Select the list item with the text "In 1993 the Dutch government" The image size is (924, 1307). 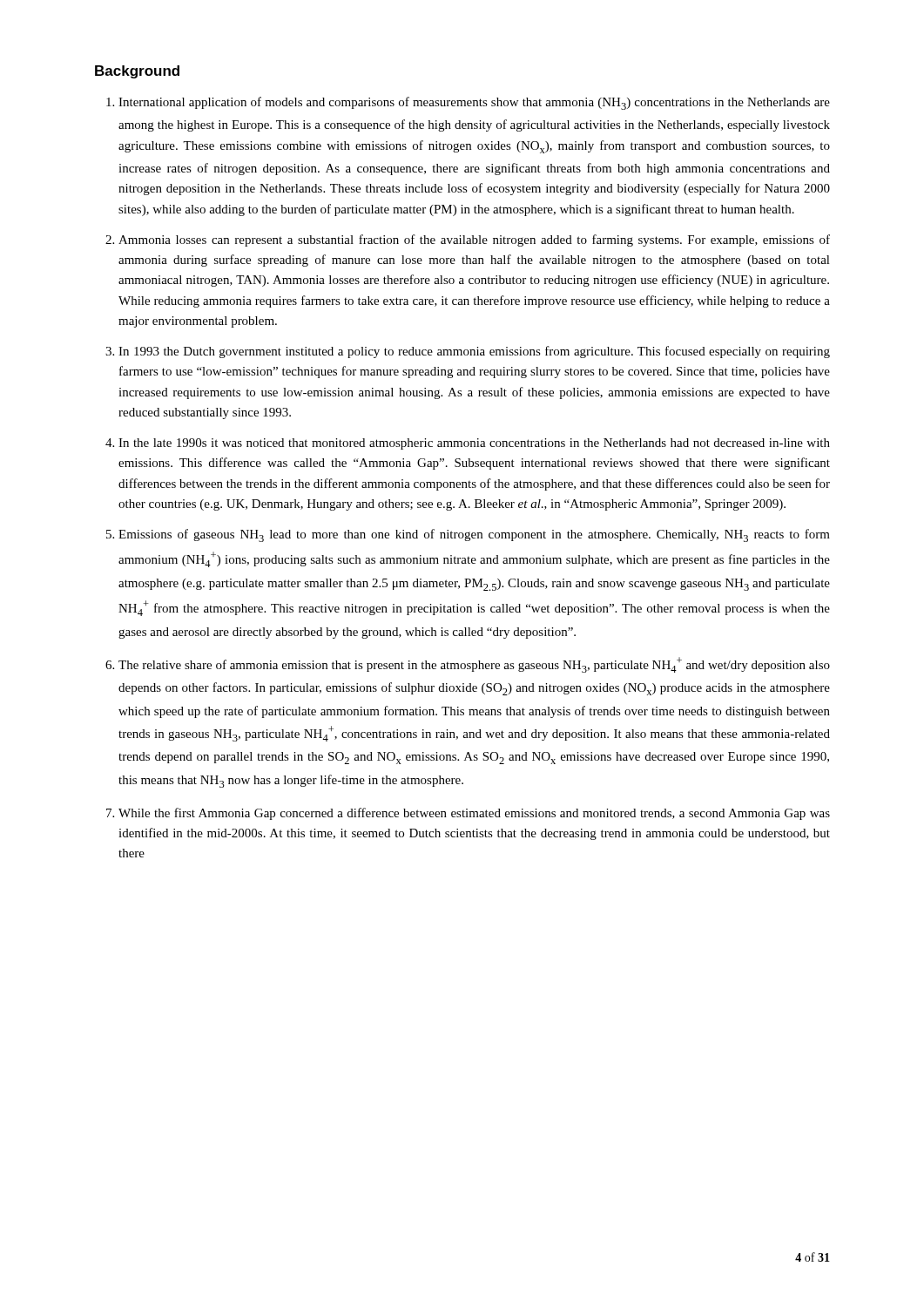tap(474, 382)
